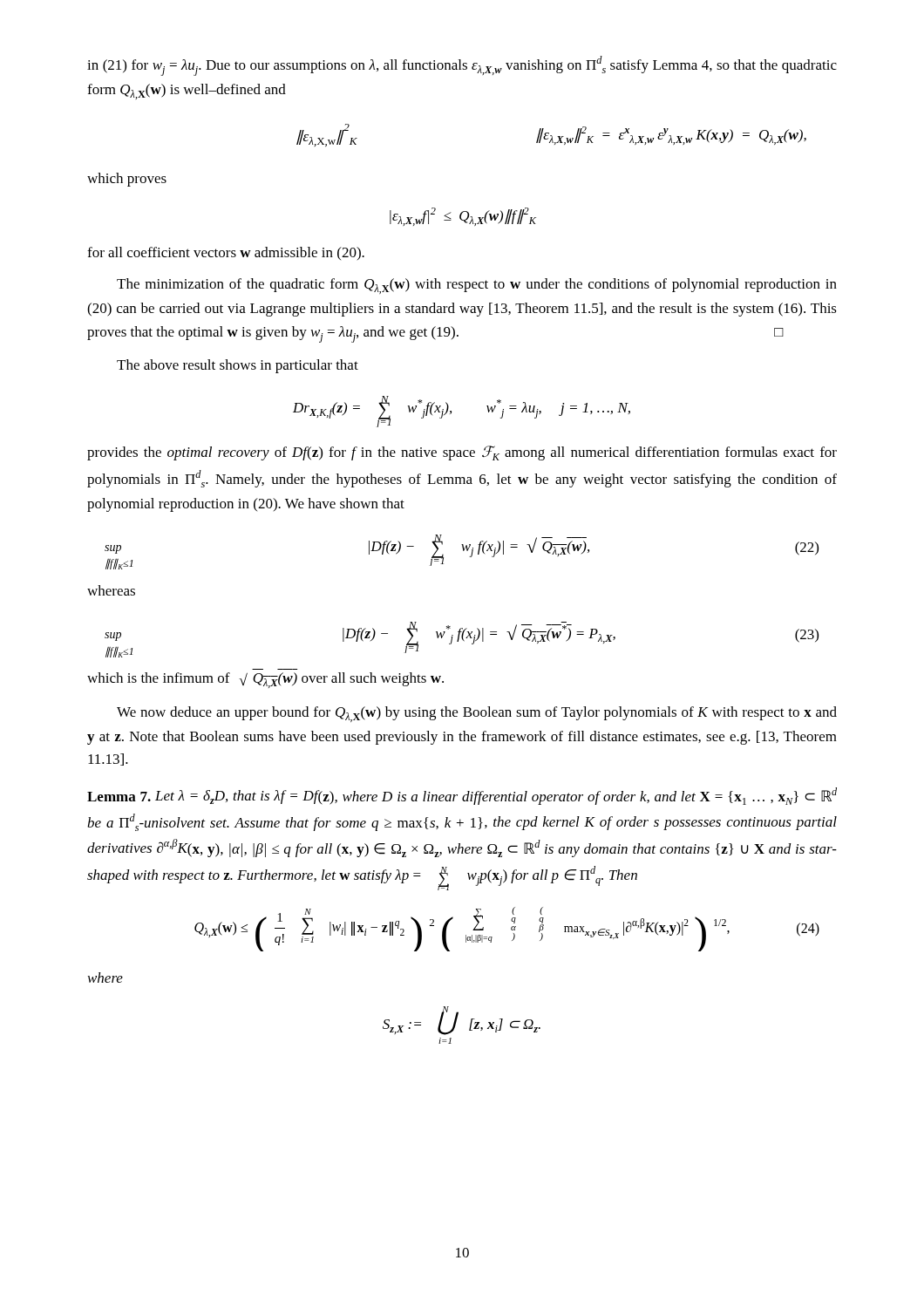This screenshot has width=924, height=1308.
Task: Select the text block containing "provides the optimal"
Action: coord(462,478)
